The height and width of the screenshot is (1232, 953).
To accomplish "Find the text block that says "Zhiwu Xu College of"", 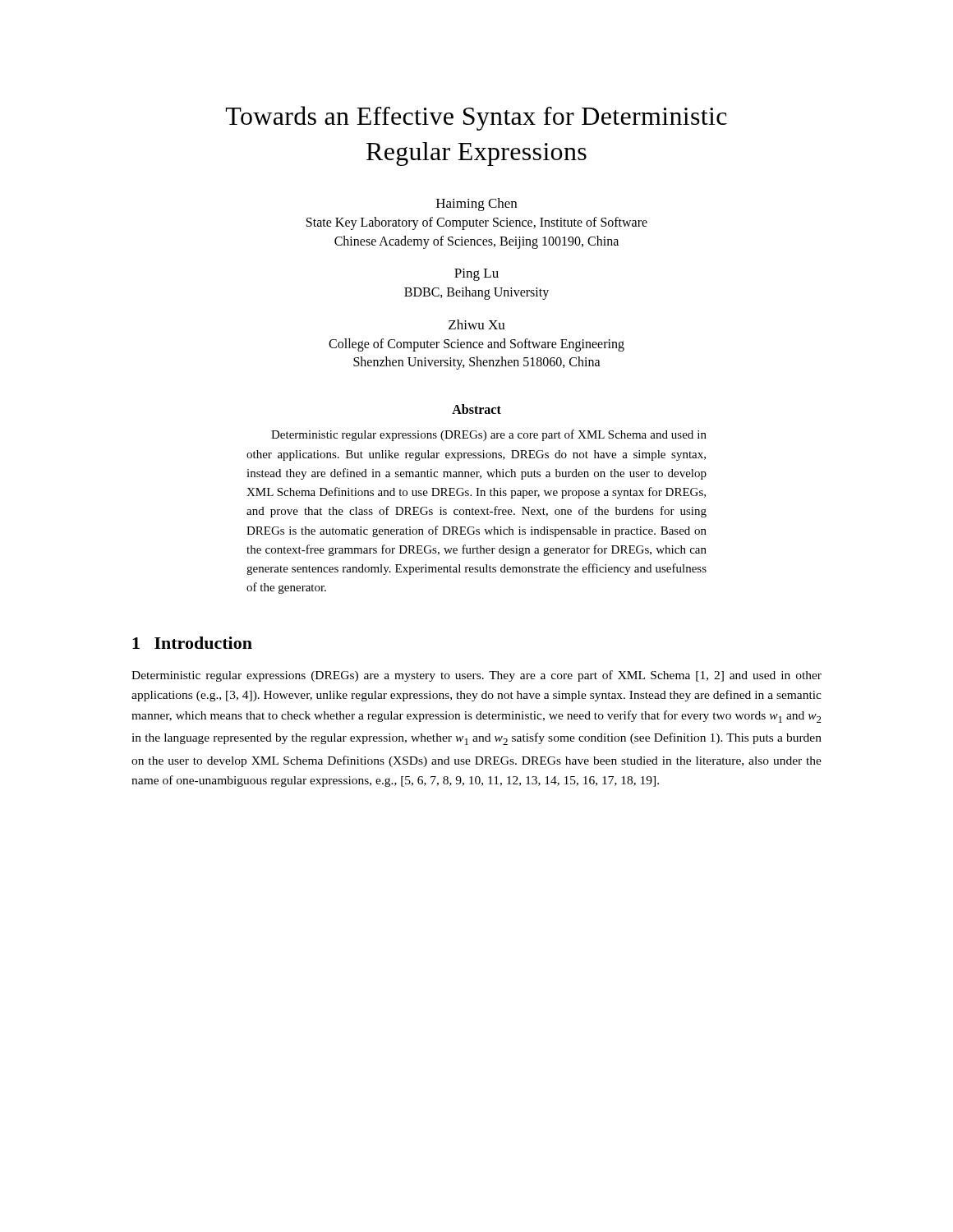I will 476,344.
